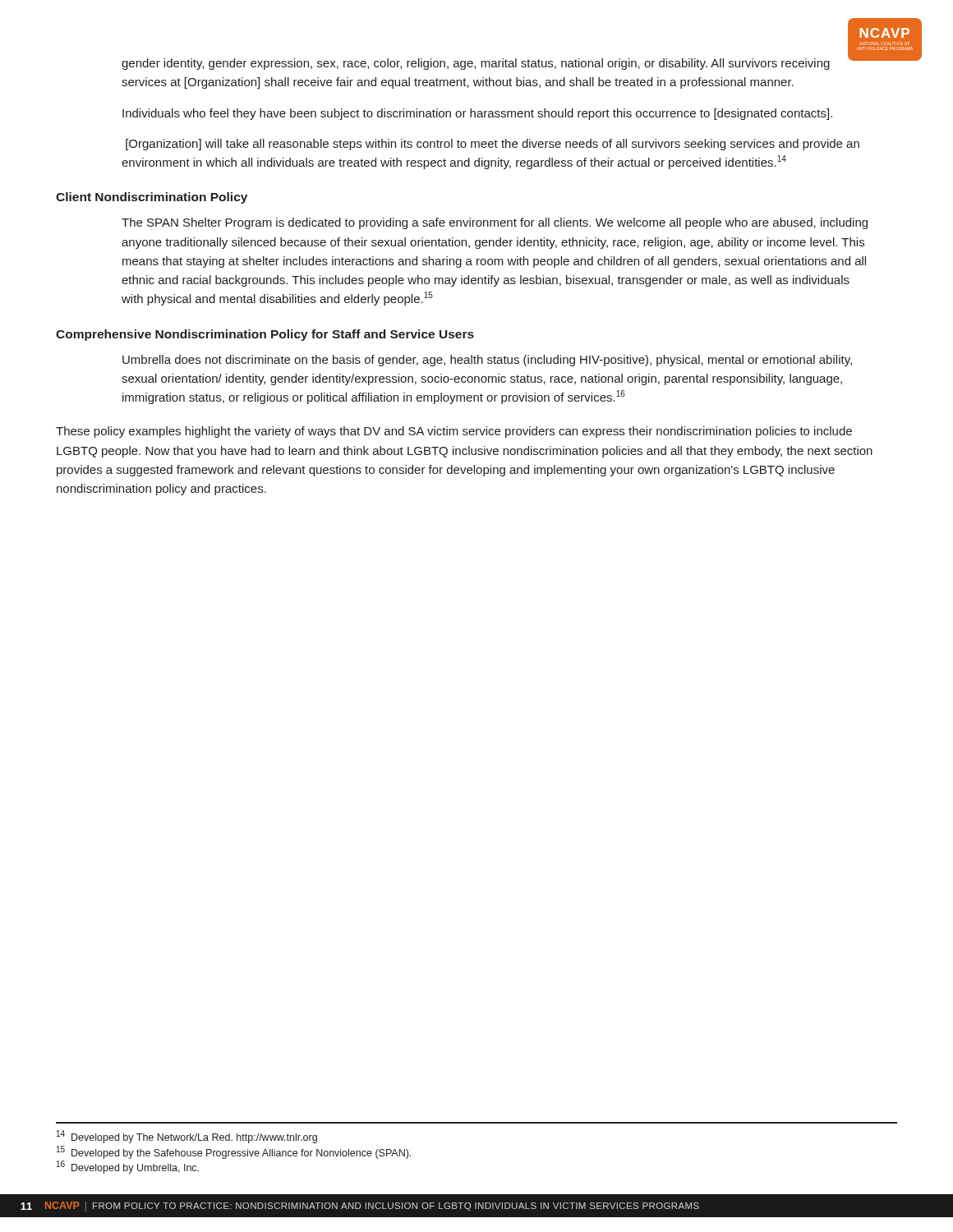Find the text block with the text "Individuals who feel they have been subject"

click(x=477, y=113)
